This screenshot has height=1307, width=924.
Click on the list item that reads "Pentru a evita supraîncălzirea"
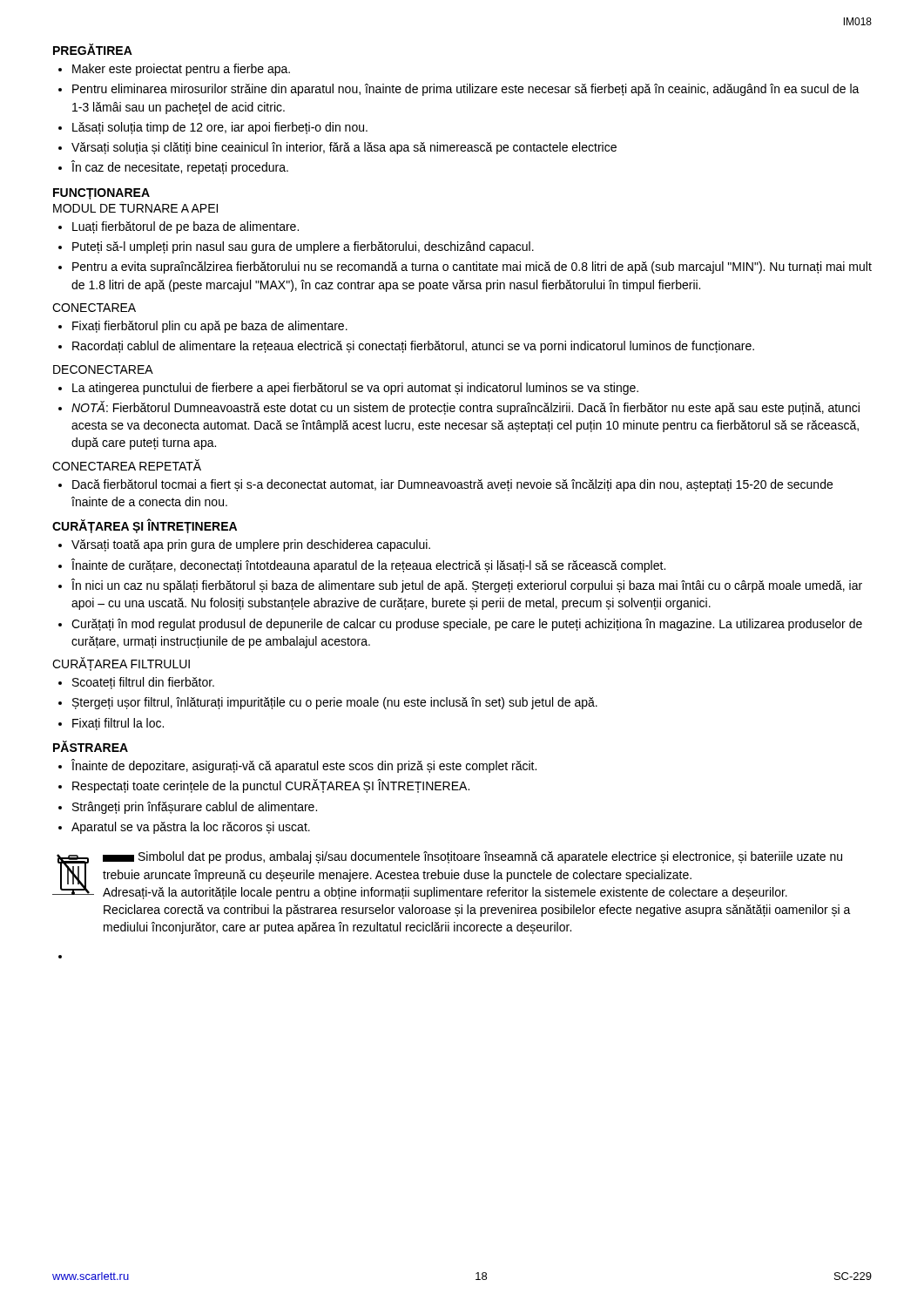(x=472, y=276)
